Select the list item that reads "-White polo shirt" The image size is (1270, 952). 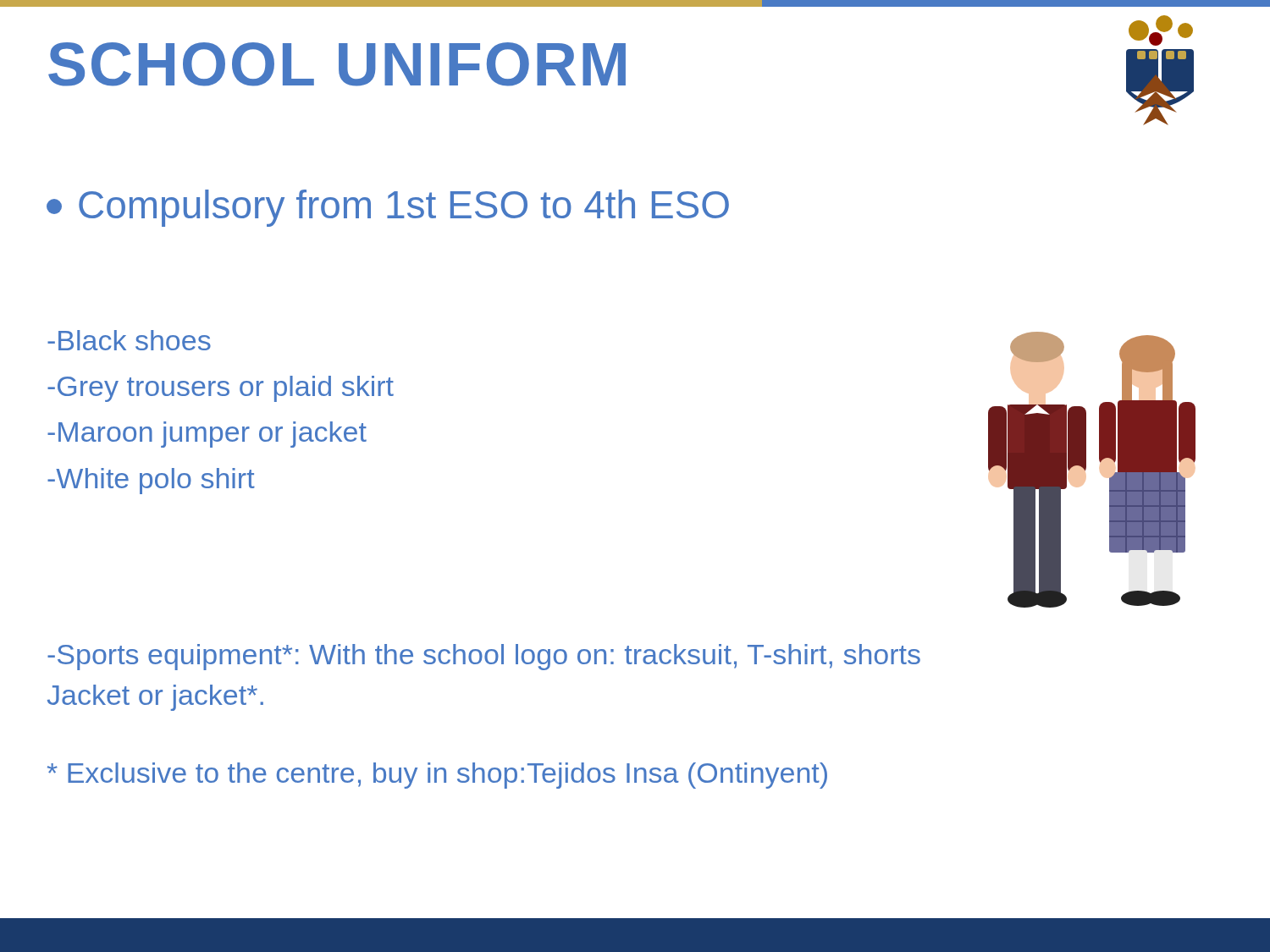(x=151, y=478)
